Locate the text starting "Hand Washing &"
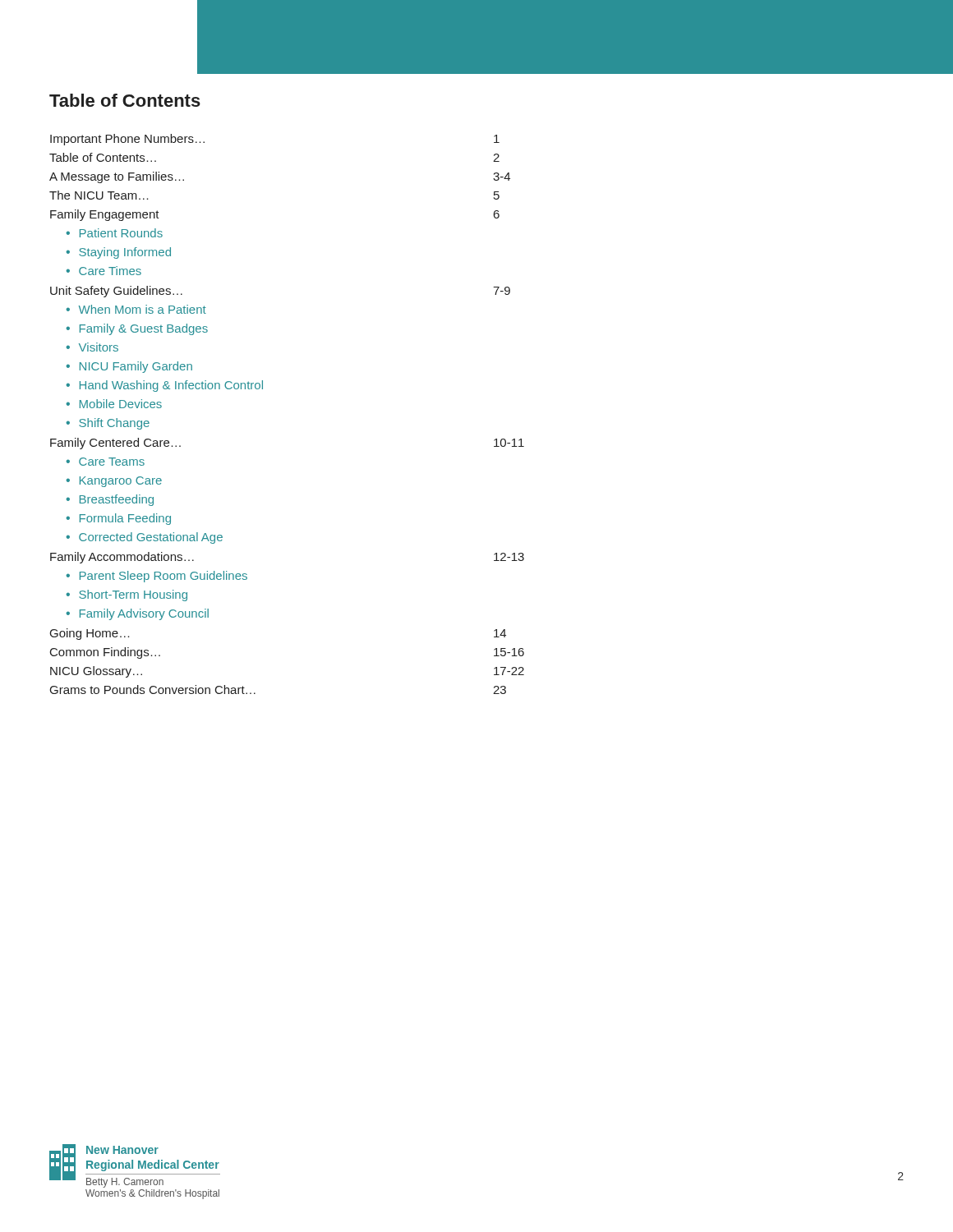Screen dimensions: 1232x953 [x=171, y=385]
